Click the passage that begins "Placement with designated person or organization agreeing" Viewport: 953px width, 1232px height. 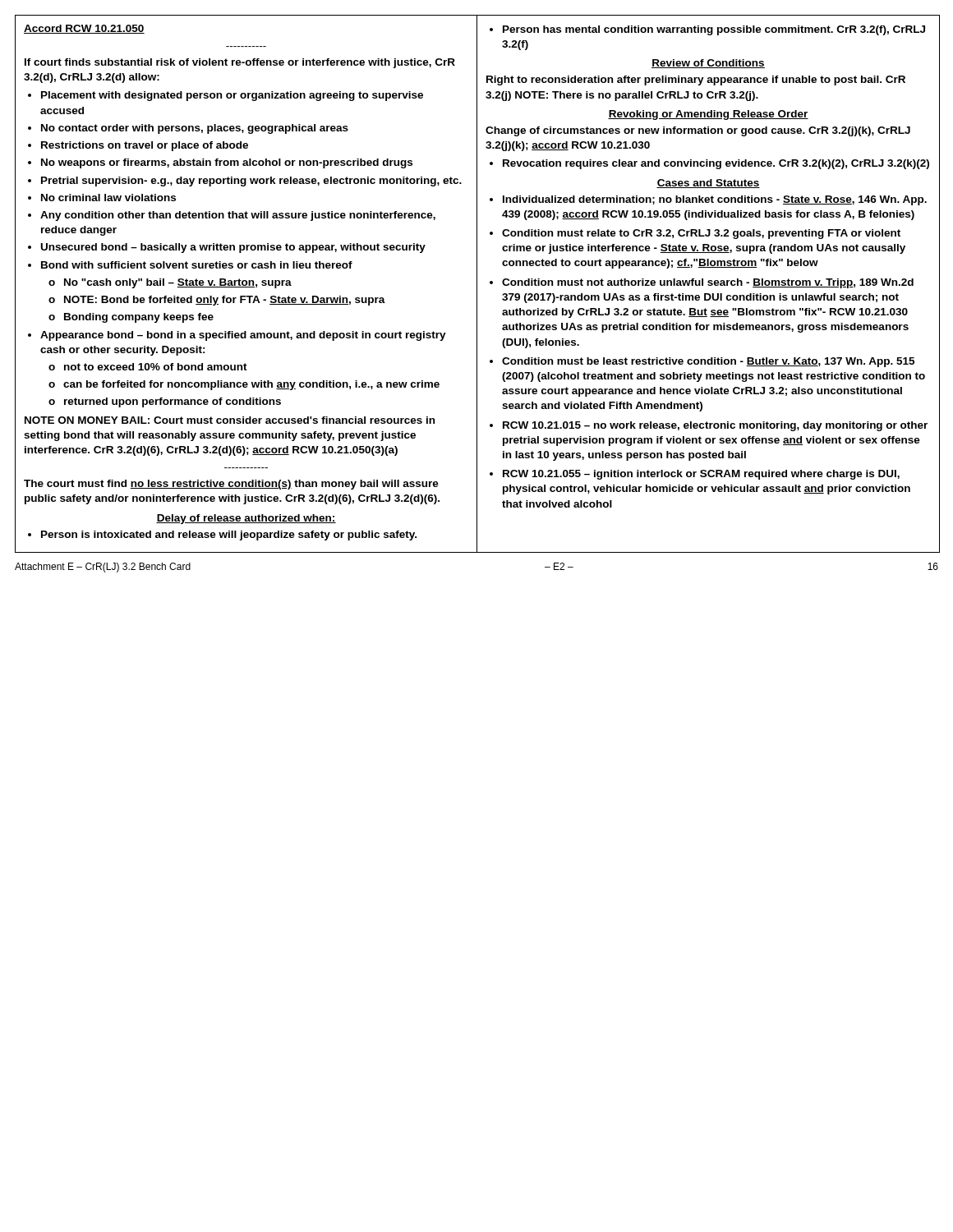(x=232, y=103)
